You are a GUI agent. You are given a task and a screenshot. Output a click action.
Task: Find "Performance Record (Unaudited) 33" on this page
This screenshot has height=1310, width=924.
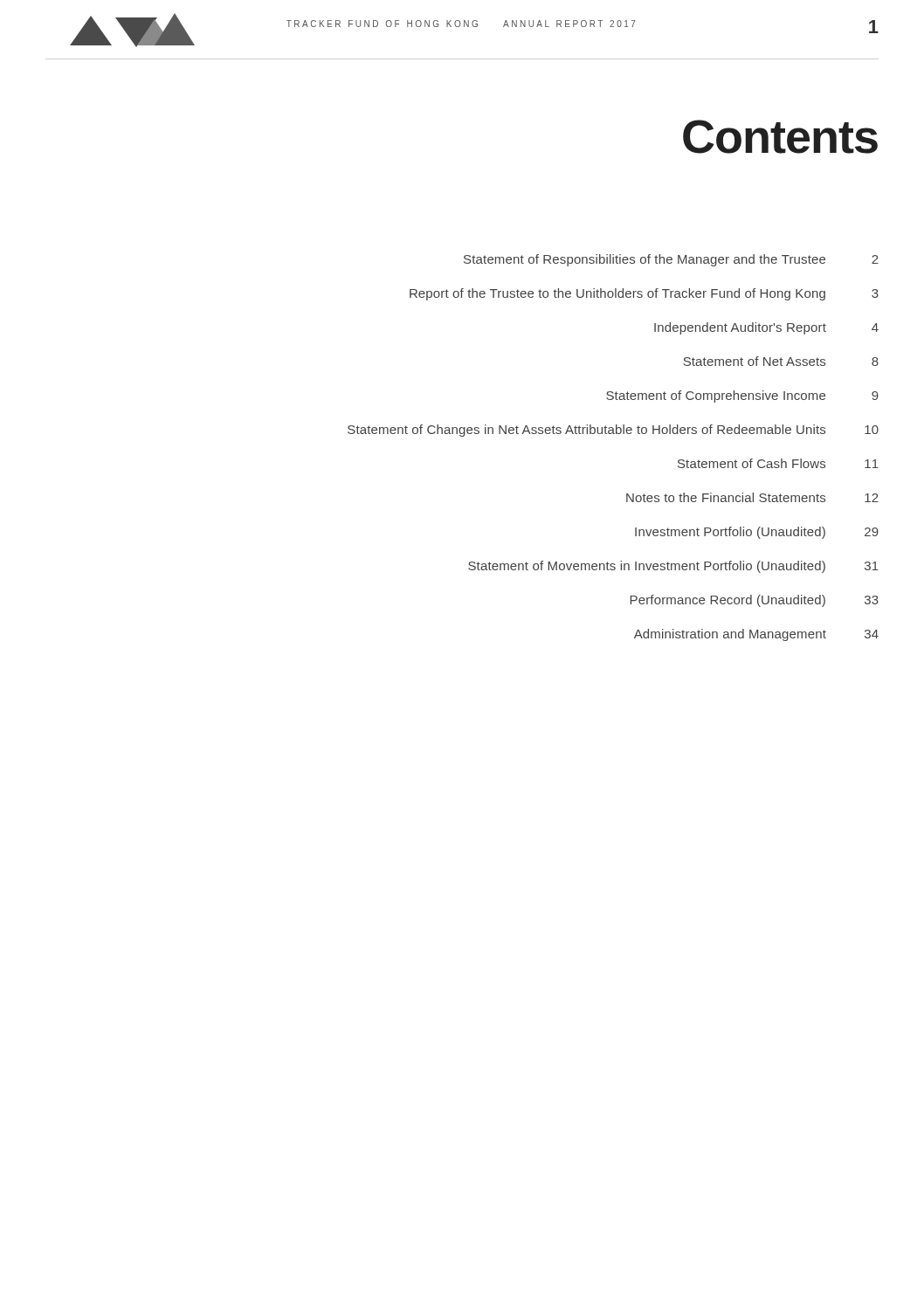[754, 601]
